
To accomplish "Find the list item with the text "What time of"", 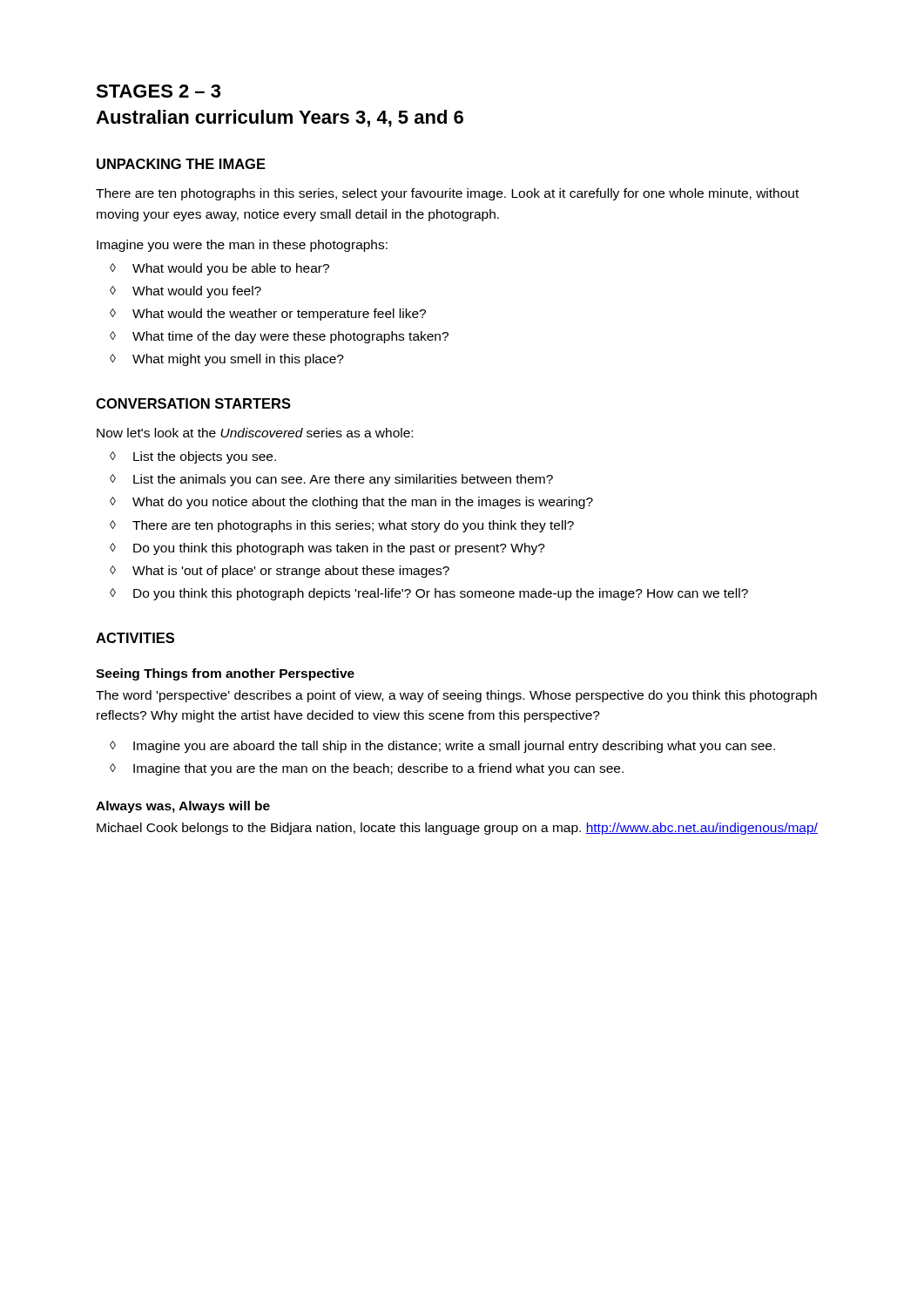I will point(291,336).
